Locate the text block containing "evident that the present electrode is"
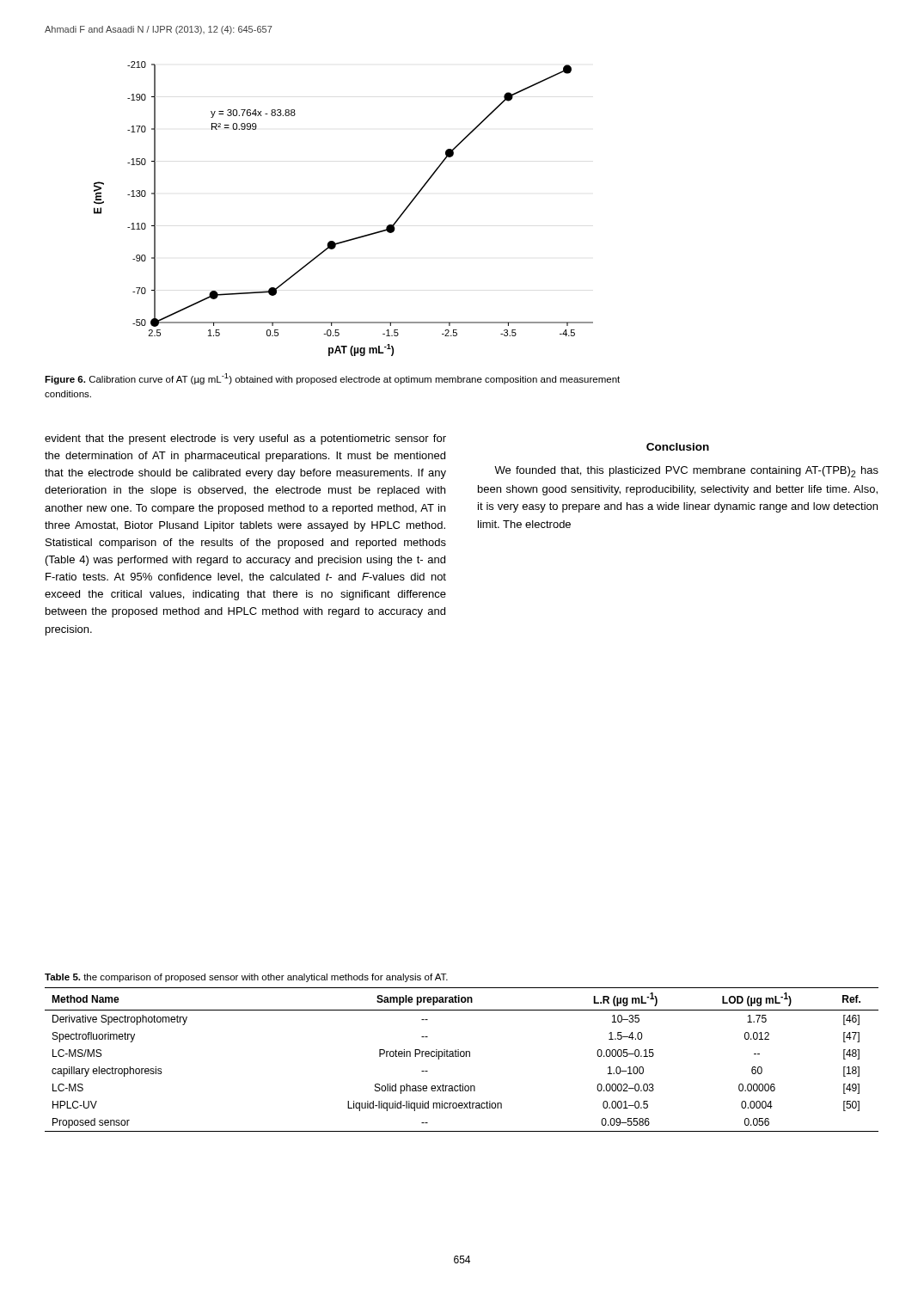 [x=245, y=533]
